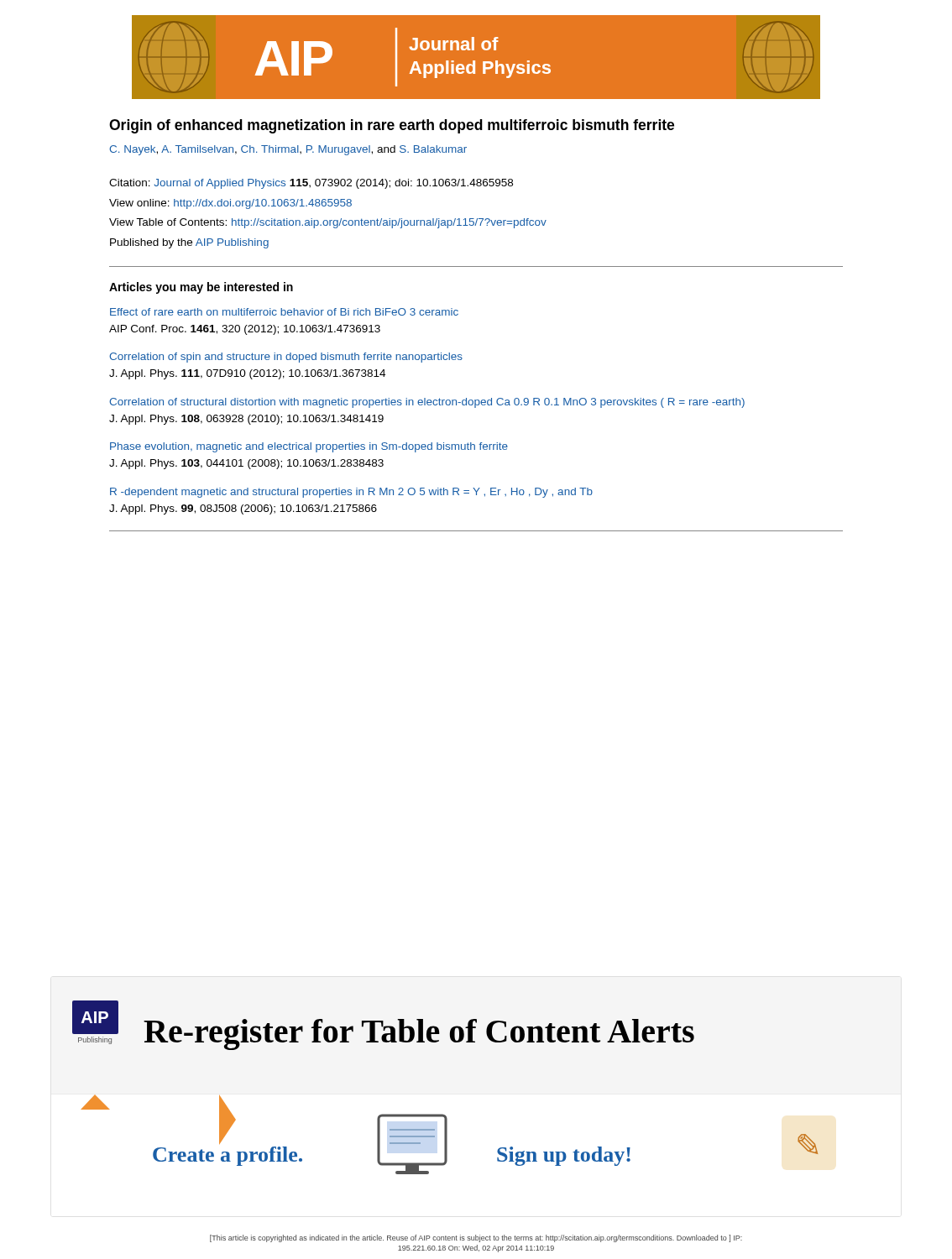Locate the block starting "C. Nayek, A. Tamilselvan, Ch."
This screenshot has height=1259, width=952.
click(x=288, y=149)
